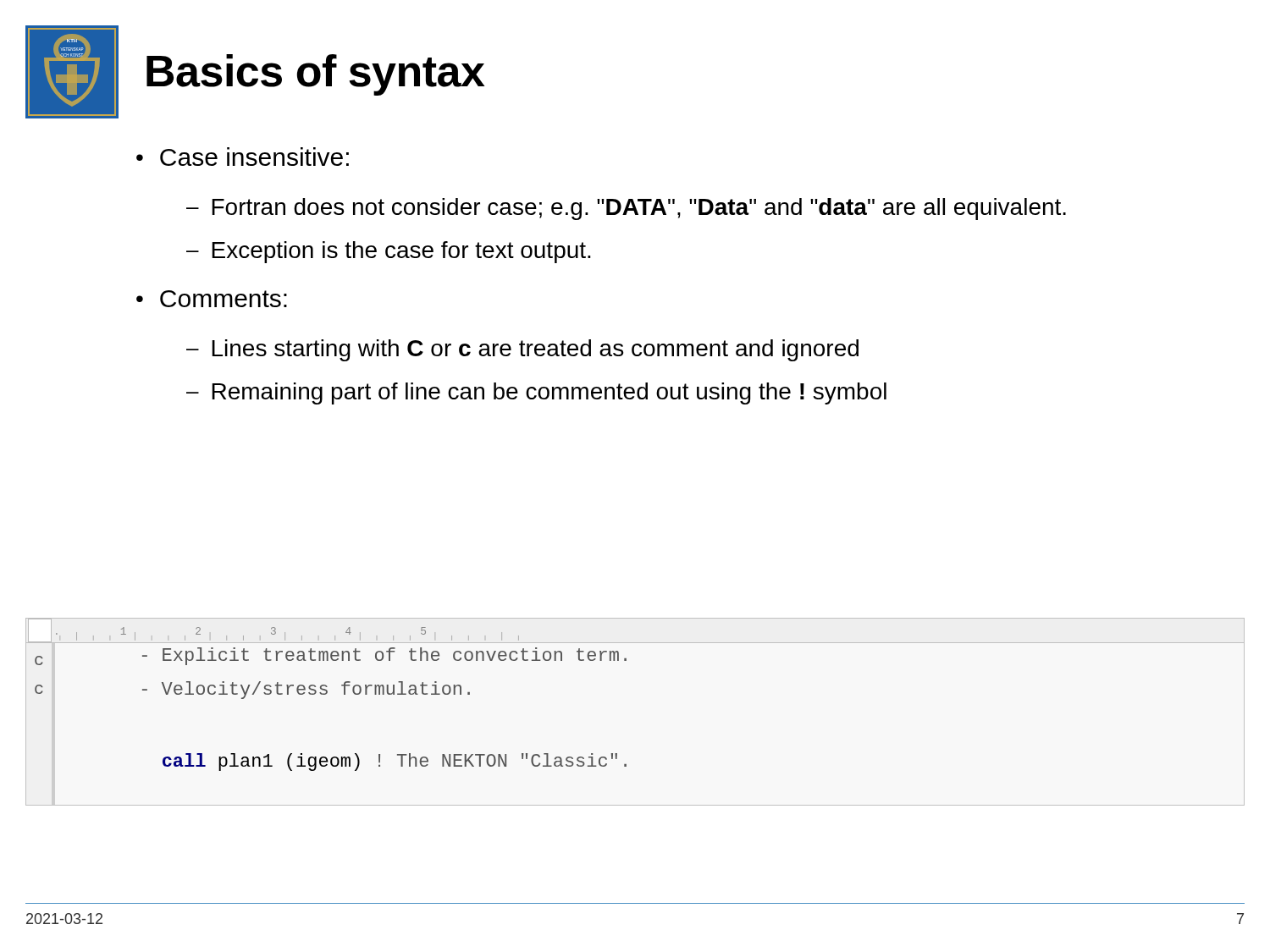This screenshot has height=952, width=1270.
Task: Click on the logo
Action: tap(72, 72)
